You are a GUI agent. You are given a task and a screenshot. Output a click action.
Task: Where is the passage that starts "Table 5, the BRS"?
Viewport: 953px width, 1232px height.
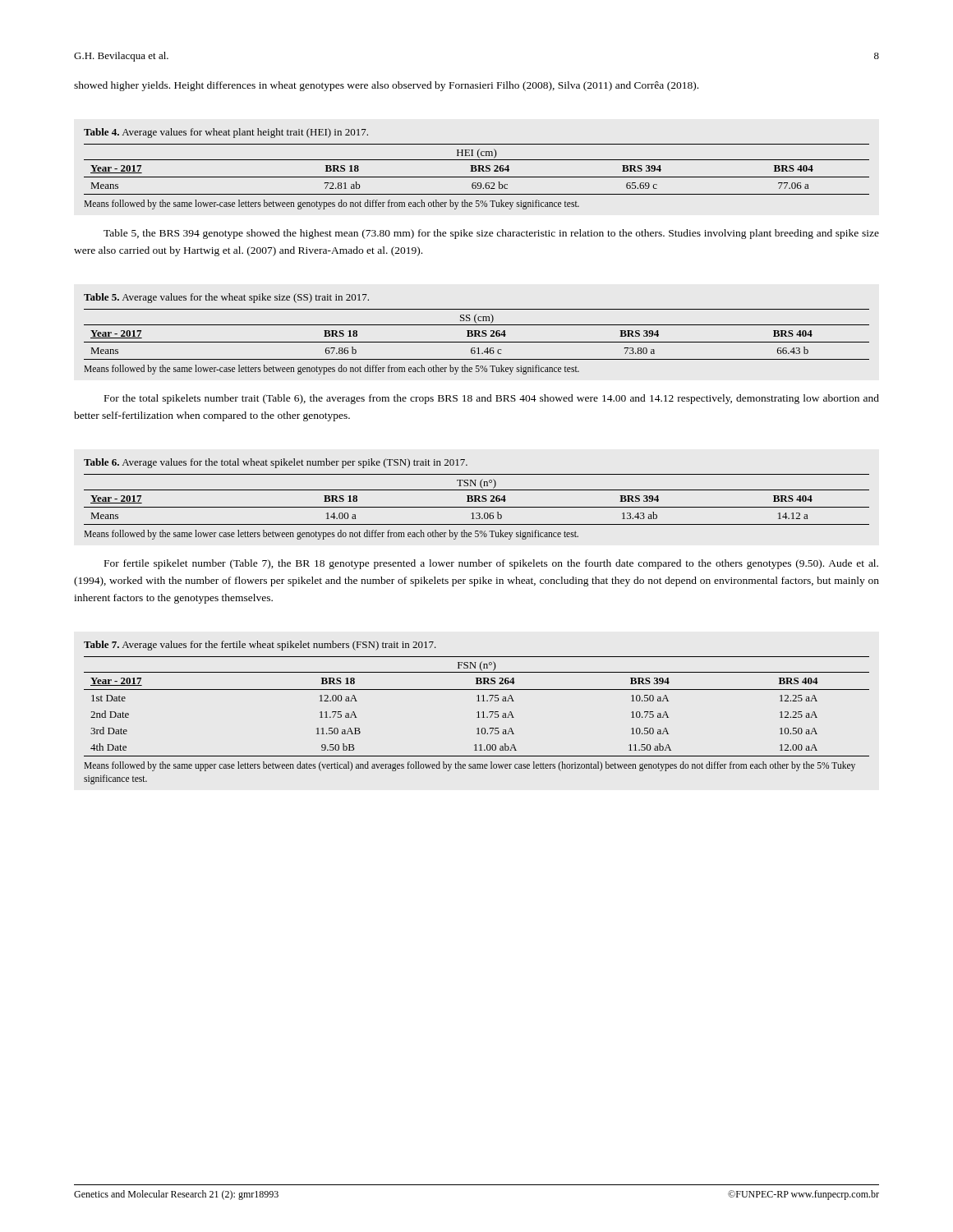click(x=476, y=241)
